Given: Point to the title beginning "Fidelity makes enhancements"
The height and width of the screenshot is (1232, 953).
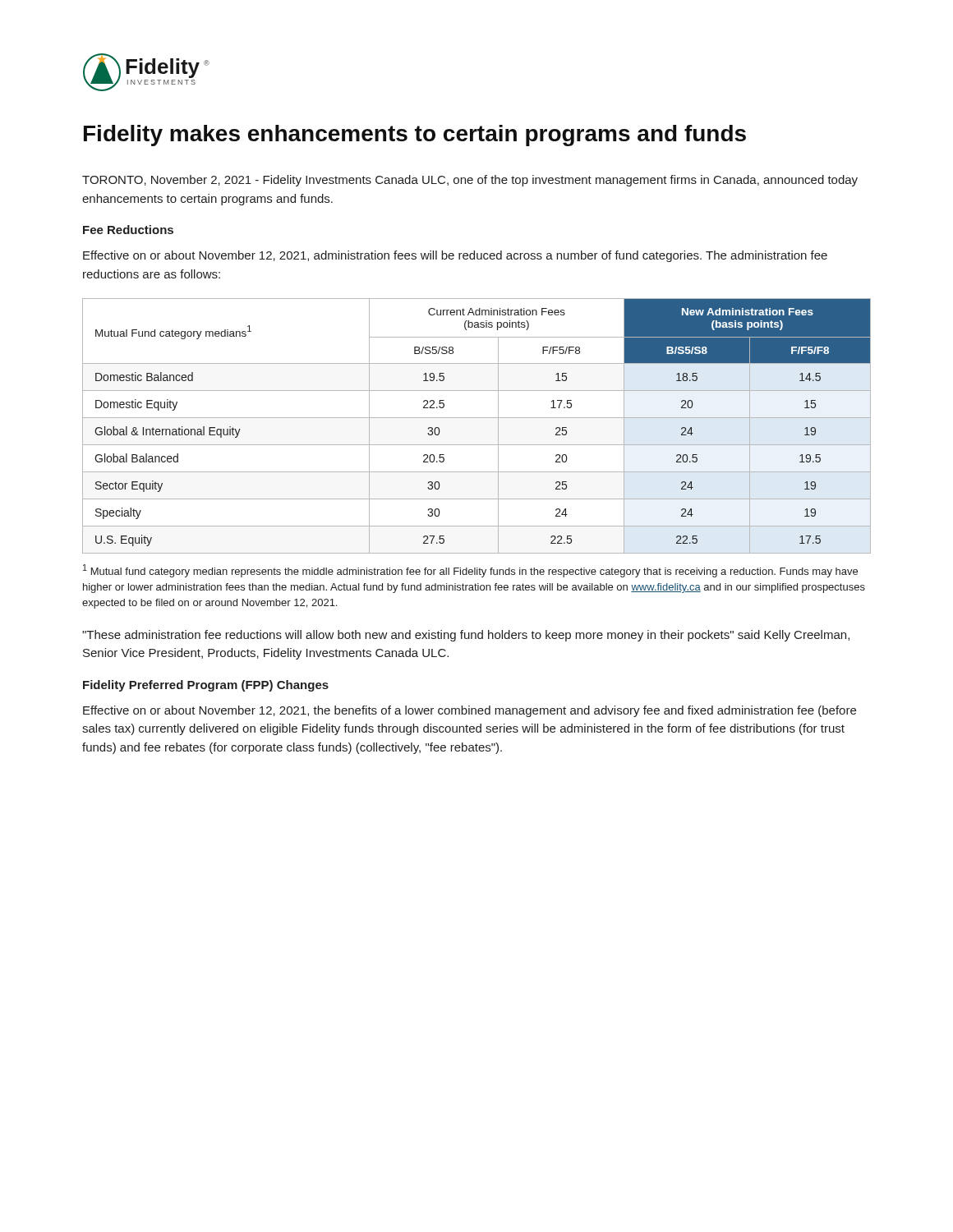Looking at the screenshot, I should coord(476,133).
